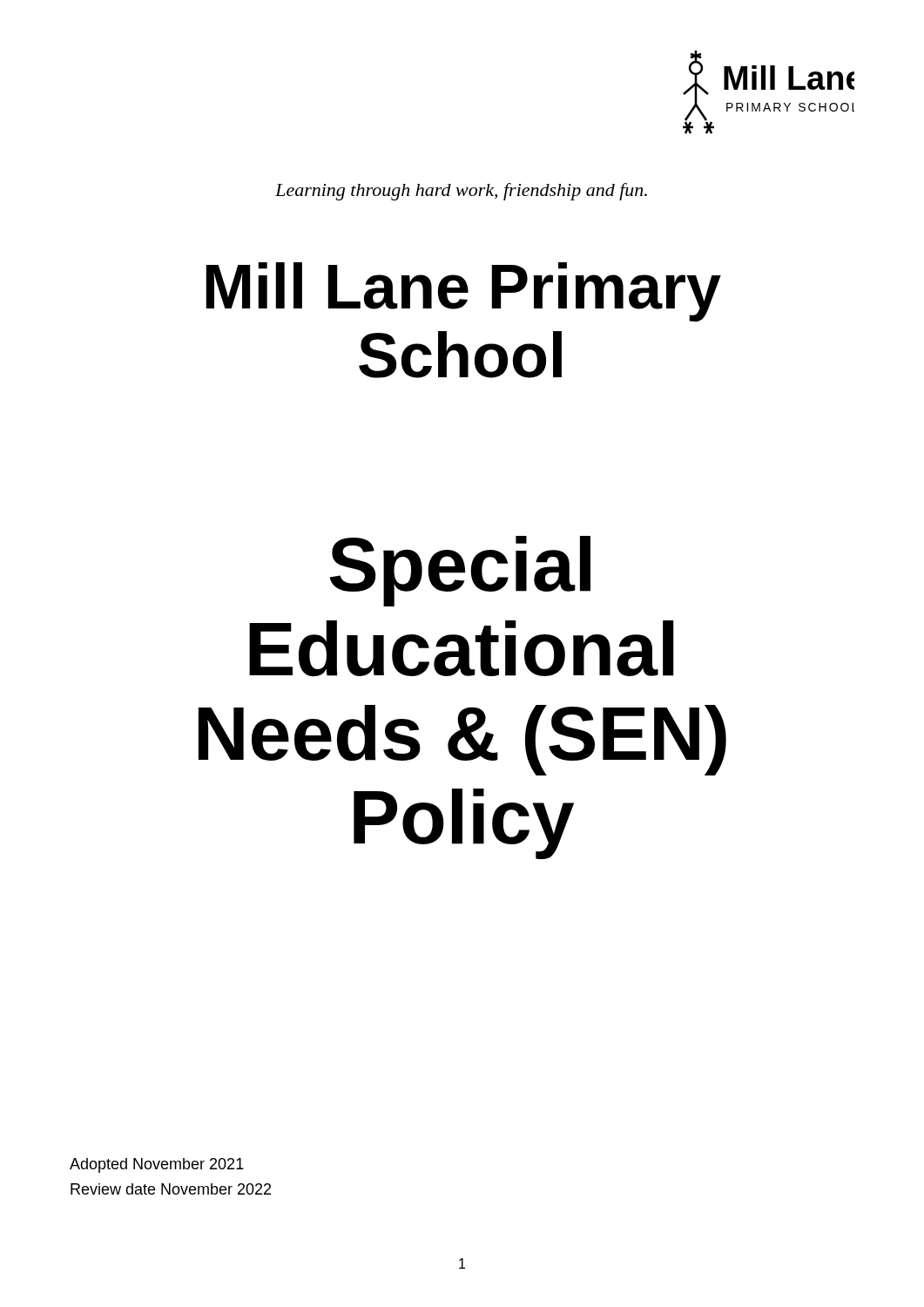Find the logo

coord(759,111)
